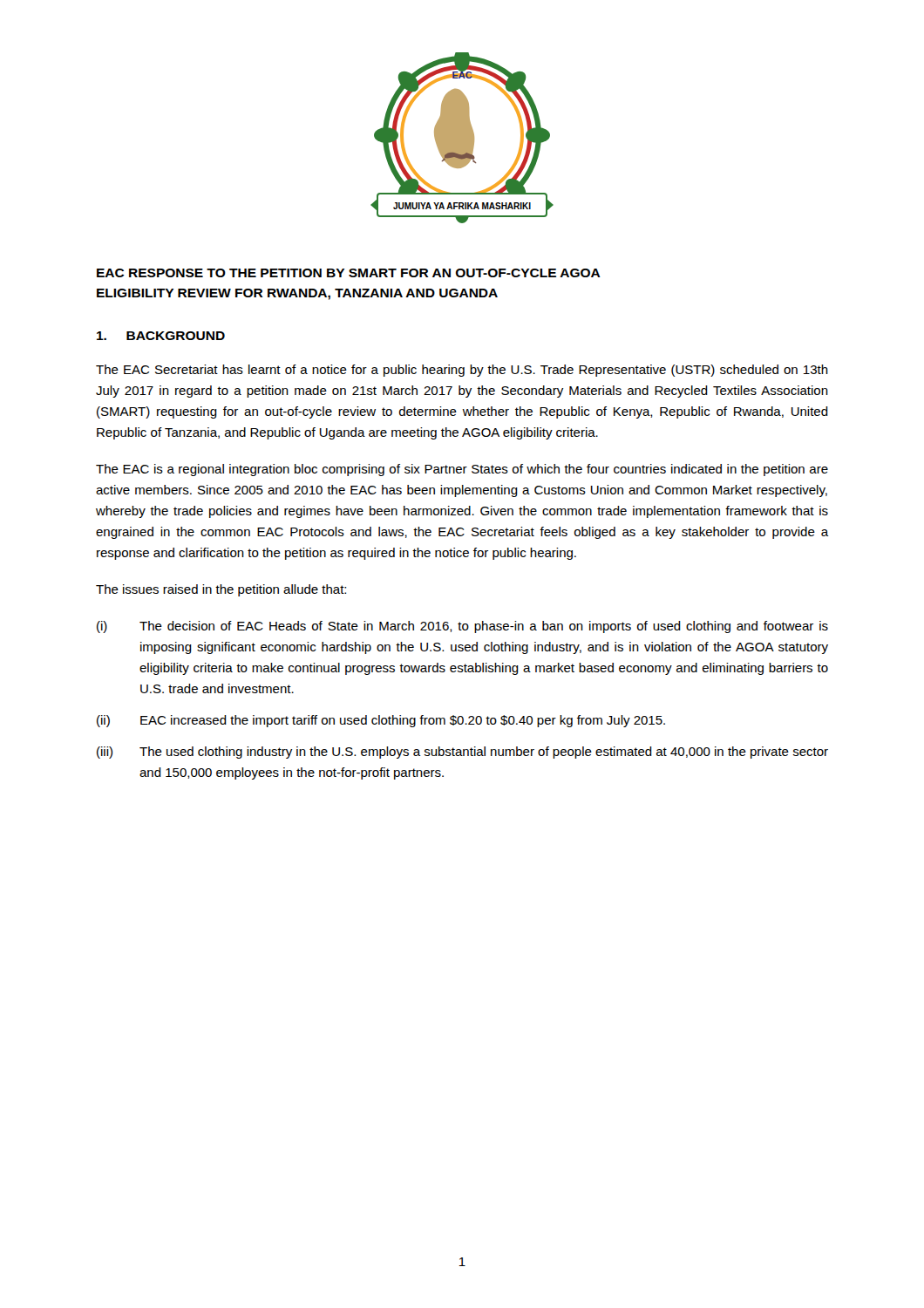The height and width of the screenshot is (1308, 924).
Task: Point to the element starting "(iii) The used clothing industry"
Action: (x=462, y=762)
